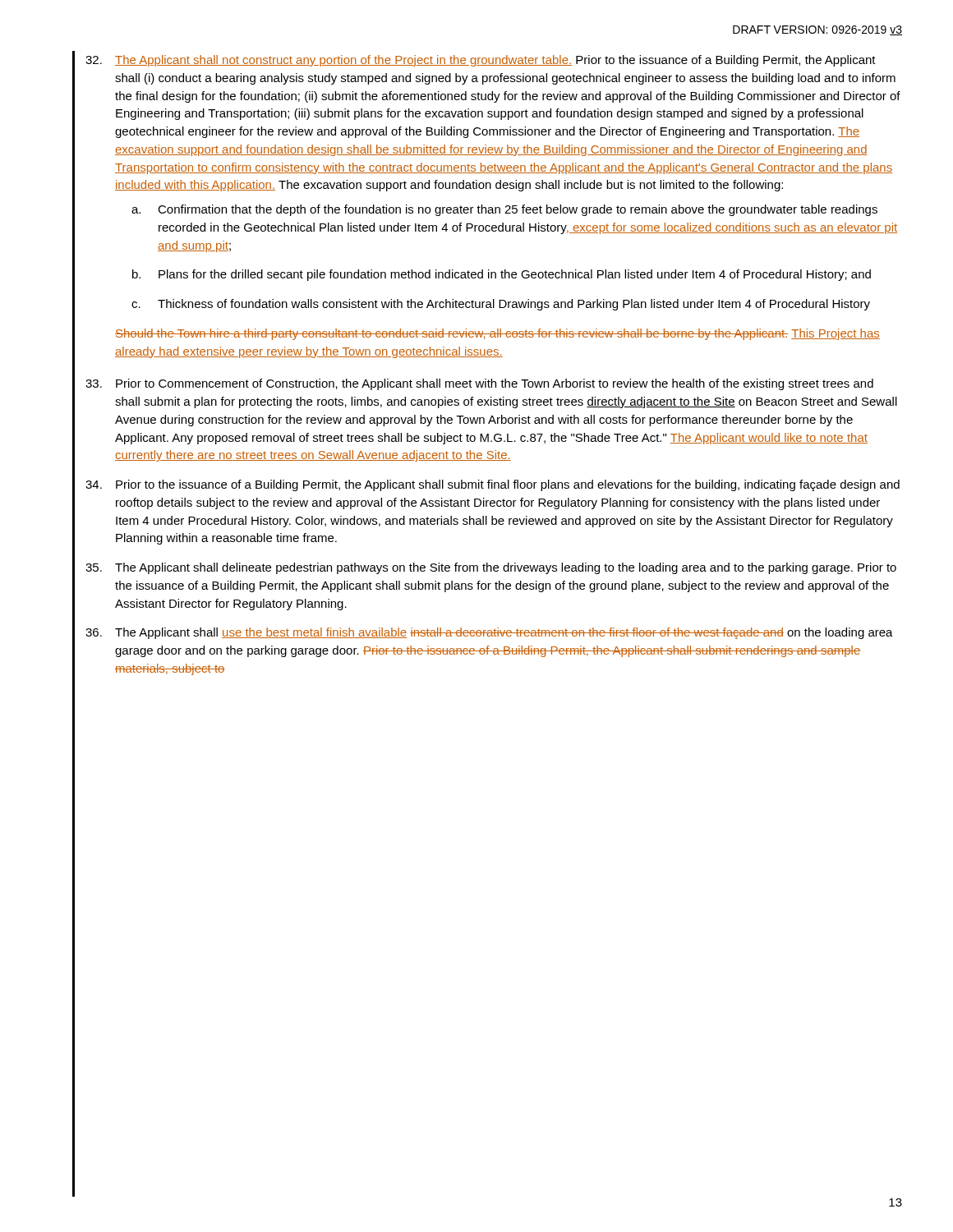Click the passage that begins "35. The Applicant shall delineate pedestrian pathways"

pos(494,585)
